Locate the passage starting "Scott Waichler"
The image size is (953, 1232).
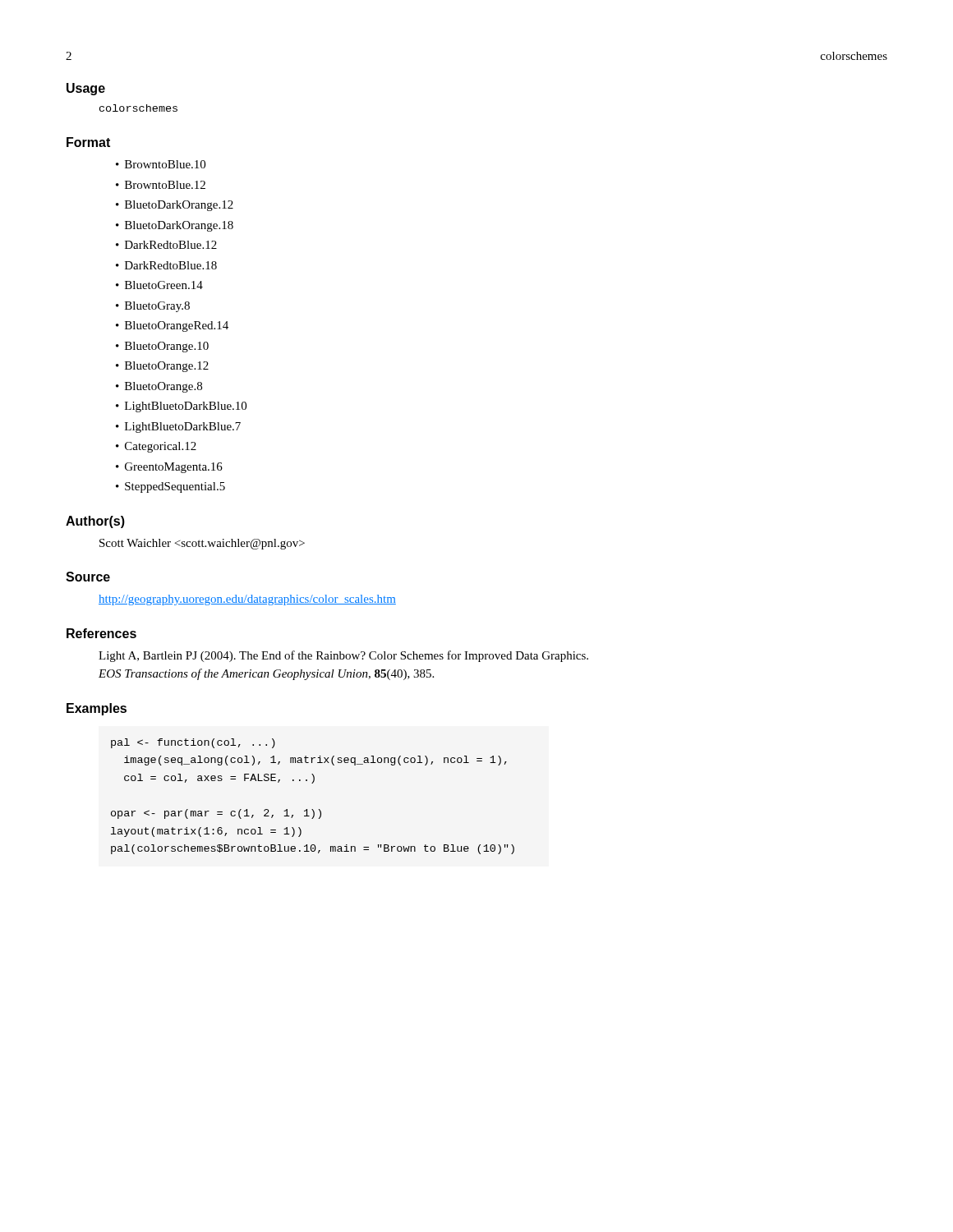click(202, 543)
